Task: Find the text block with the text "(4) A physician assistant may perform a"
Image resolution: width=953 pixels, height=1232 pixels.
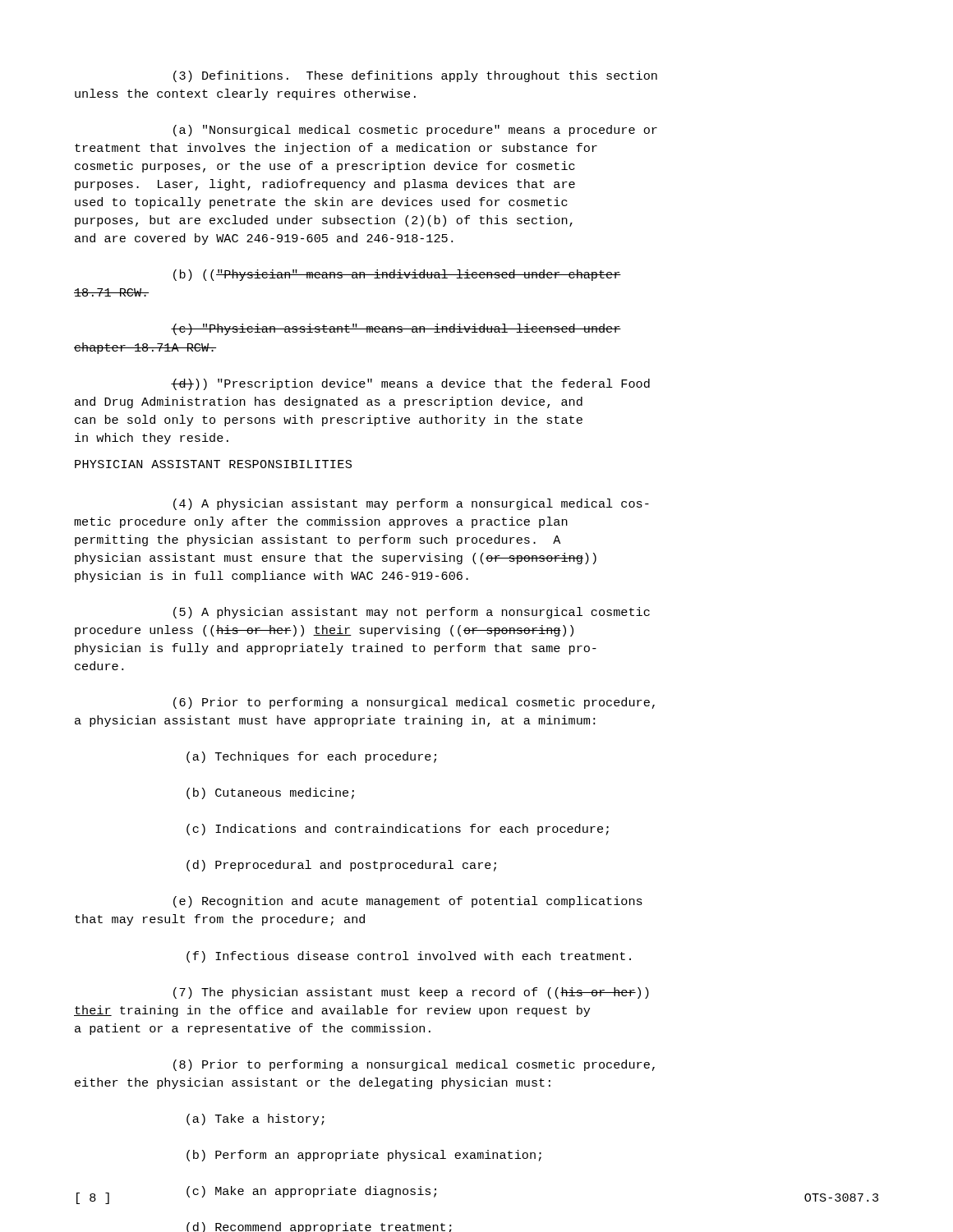Action: 362,540
